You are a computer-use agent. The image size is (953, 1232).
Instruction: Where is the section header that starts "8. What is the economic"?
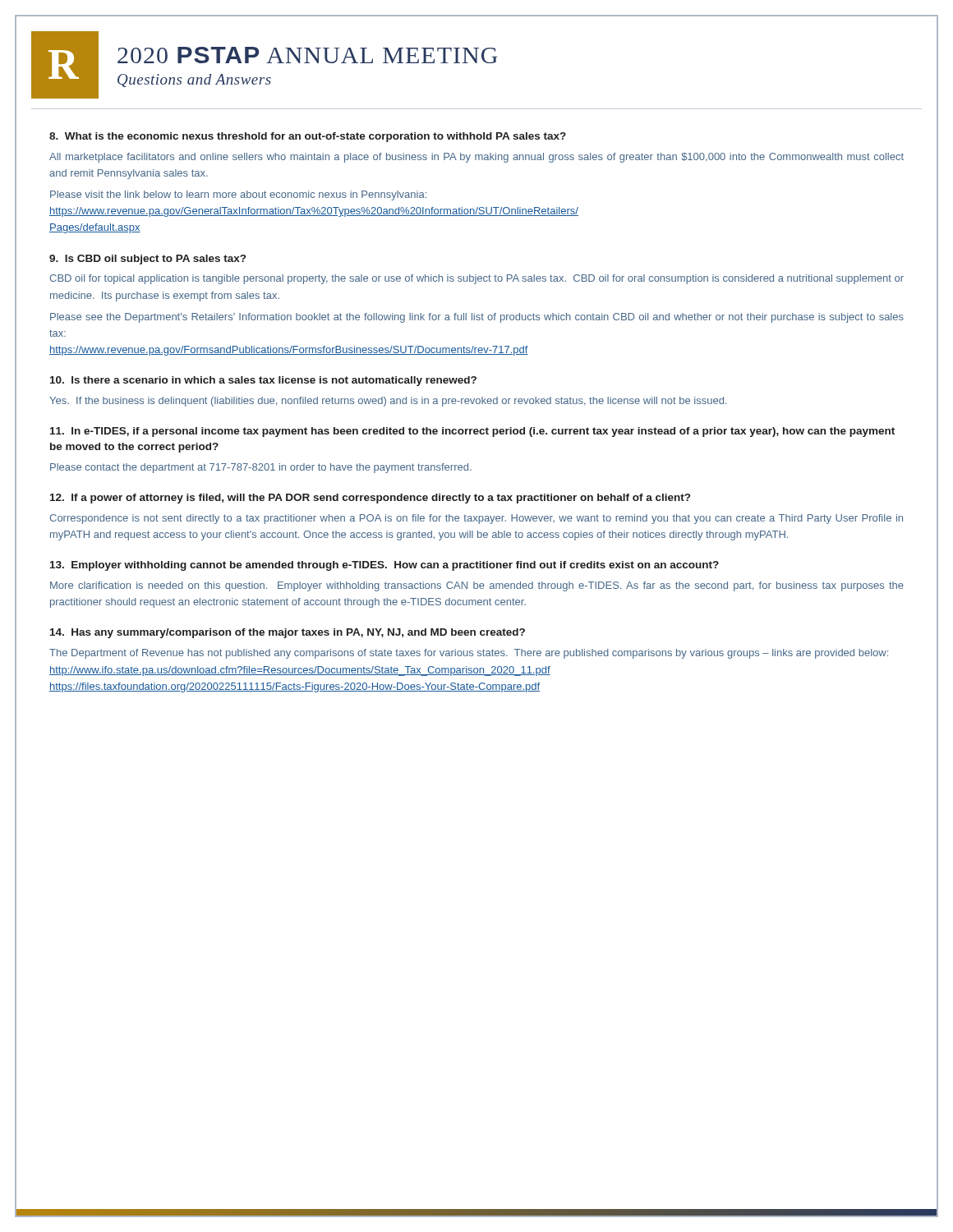308,136
